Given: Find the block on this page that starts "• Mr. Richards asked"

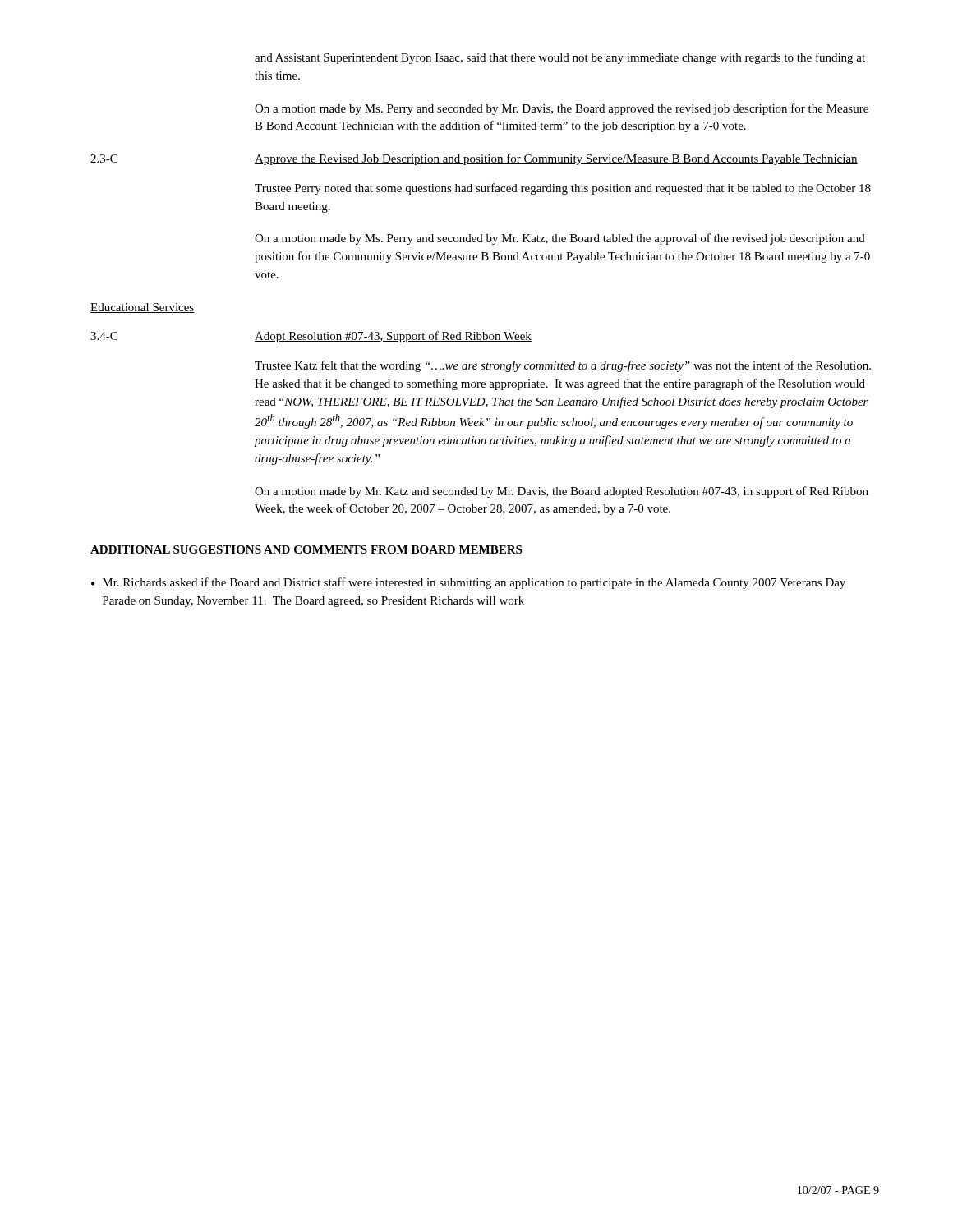Looking at the screenshot, I should pos(485,592).
